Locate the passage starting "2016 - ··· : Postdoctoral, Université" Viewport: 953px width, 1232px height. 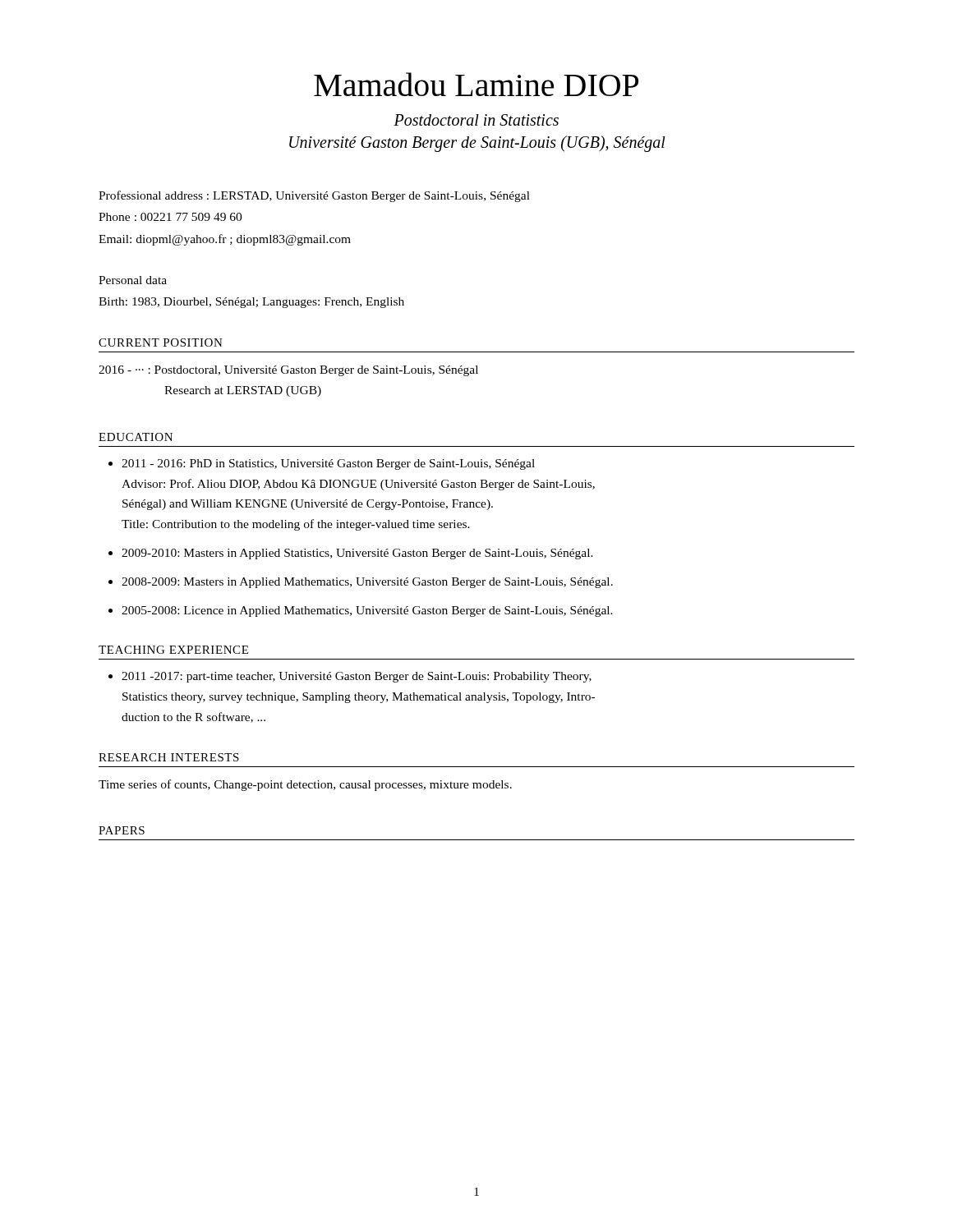click(x=289, y=379)
